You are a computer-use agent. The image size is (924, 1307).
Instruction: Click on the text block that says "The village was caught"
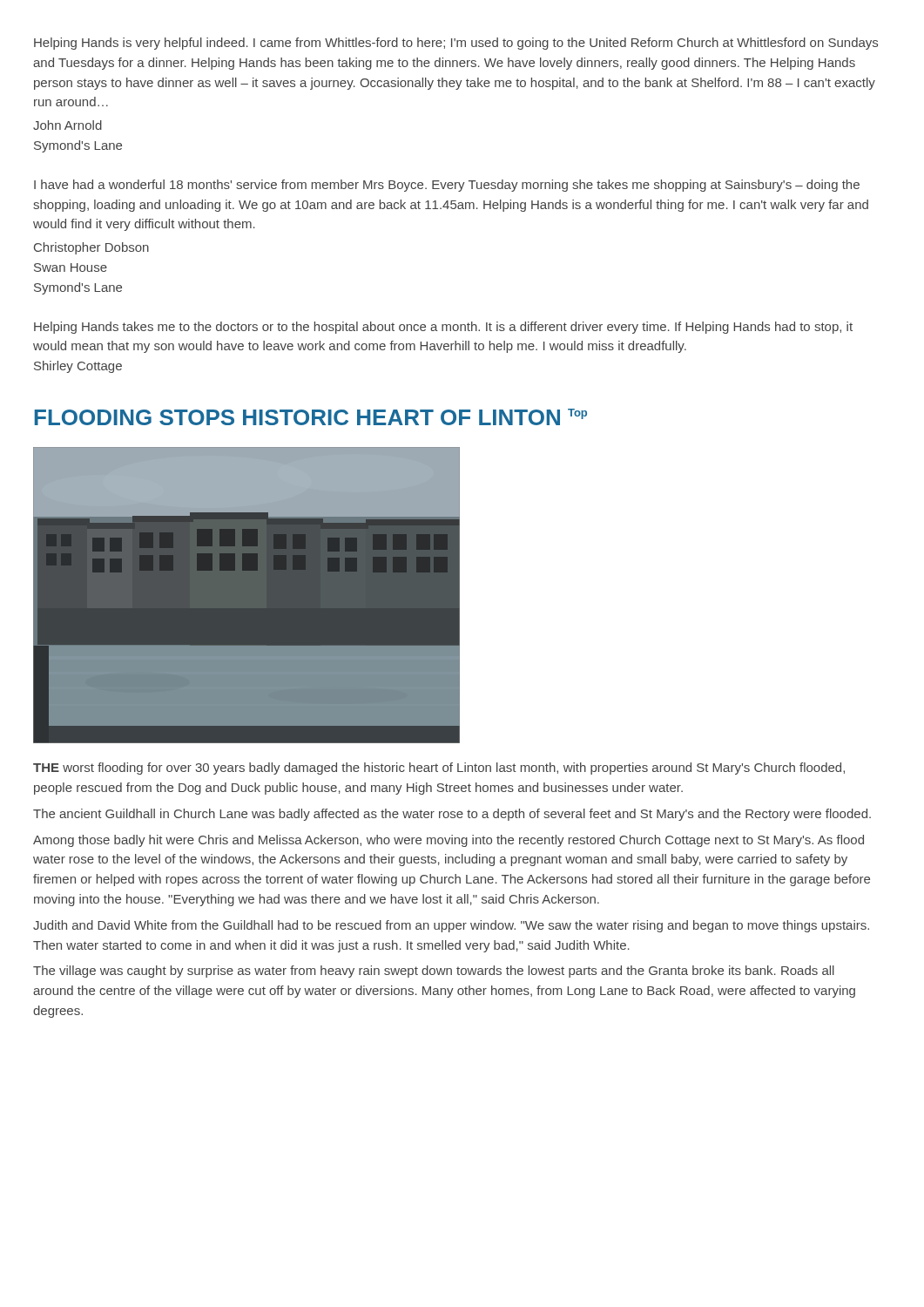click(x=445, y=990)
